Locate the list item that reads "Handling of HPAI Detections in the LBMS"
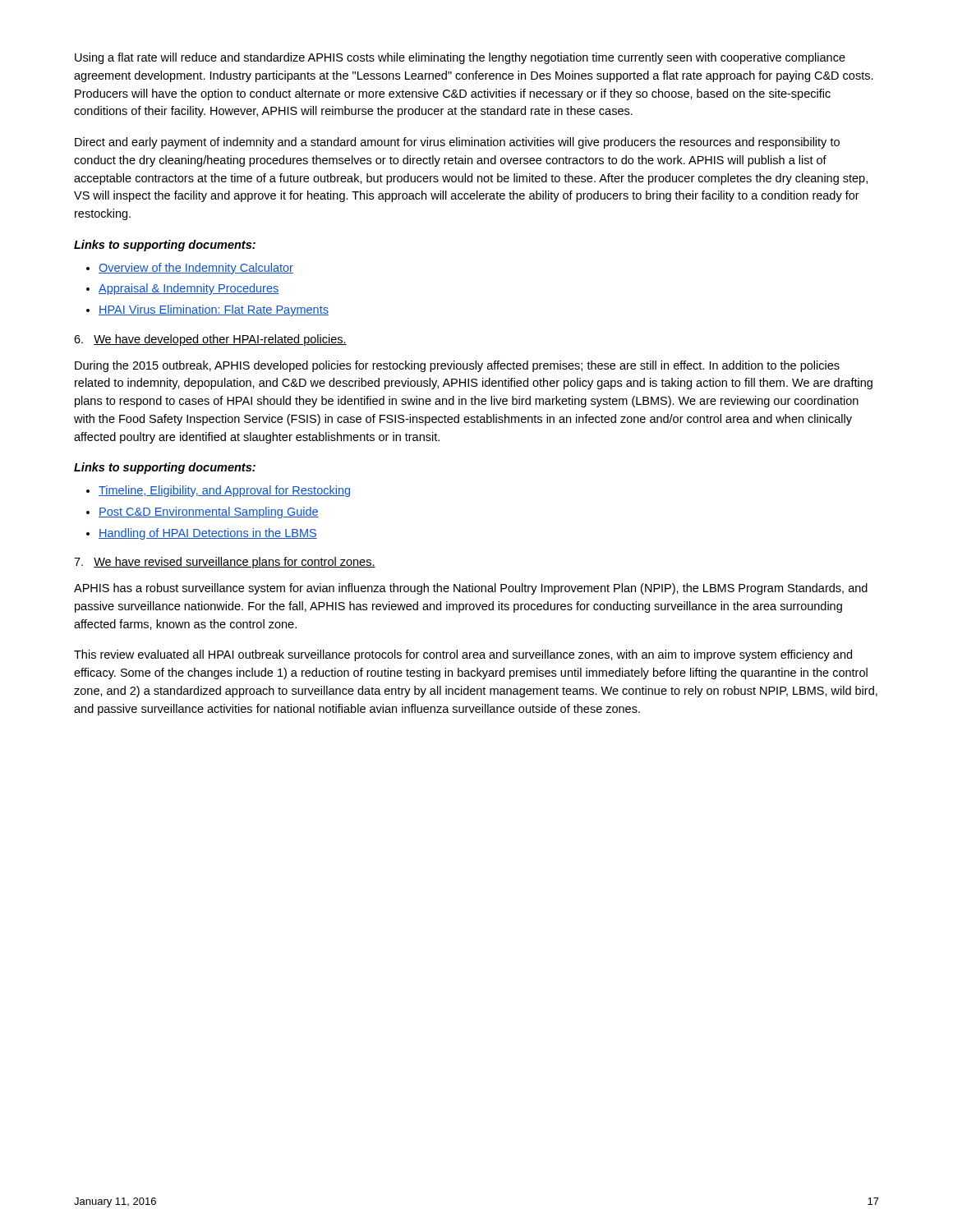The width and height of the screenshot is (953, 1232). (202, 534)
